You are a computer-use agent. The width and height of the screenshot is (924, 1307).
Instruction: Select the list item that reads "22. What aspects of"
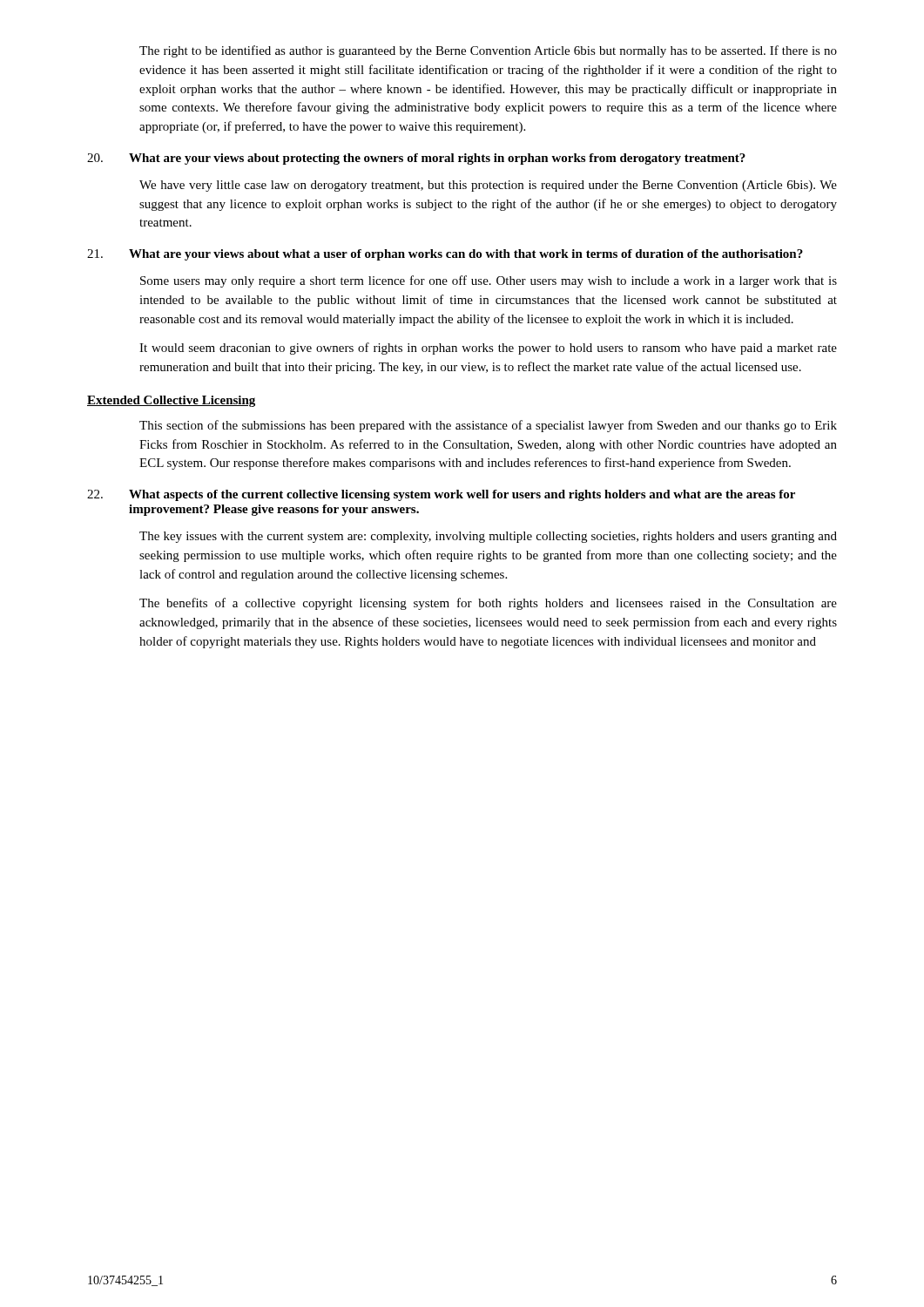pos(462,502)
